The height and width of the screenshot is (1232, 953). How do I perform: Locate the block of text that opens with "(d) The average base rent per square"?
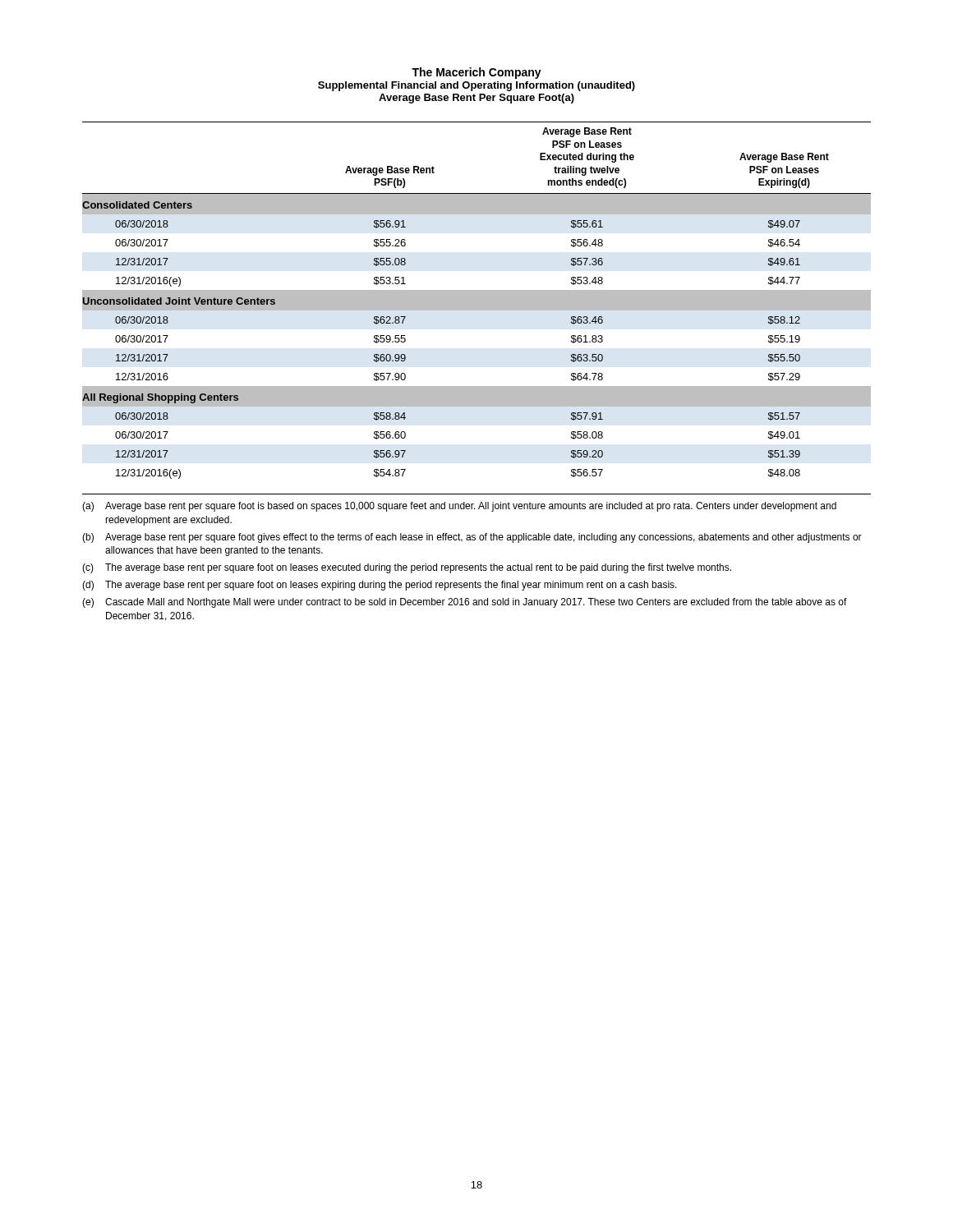[380, 585]
